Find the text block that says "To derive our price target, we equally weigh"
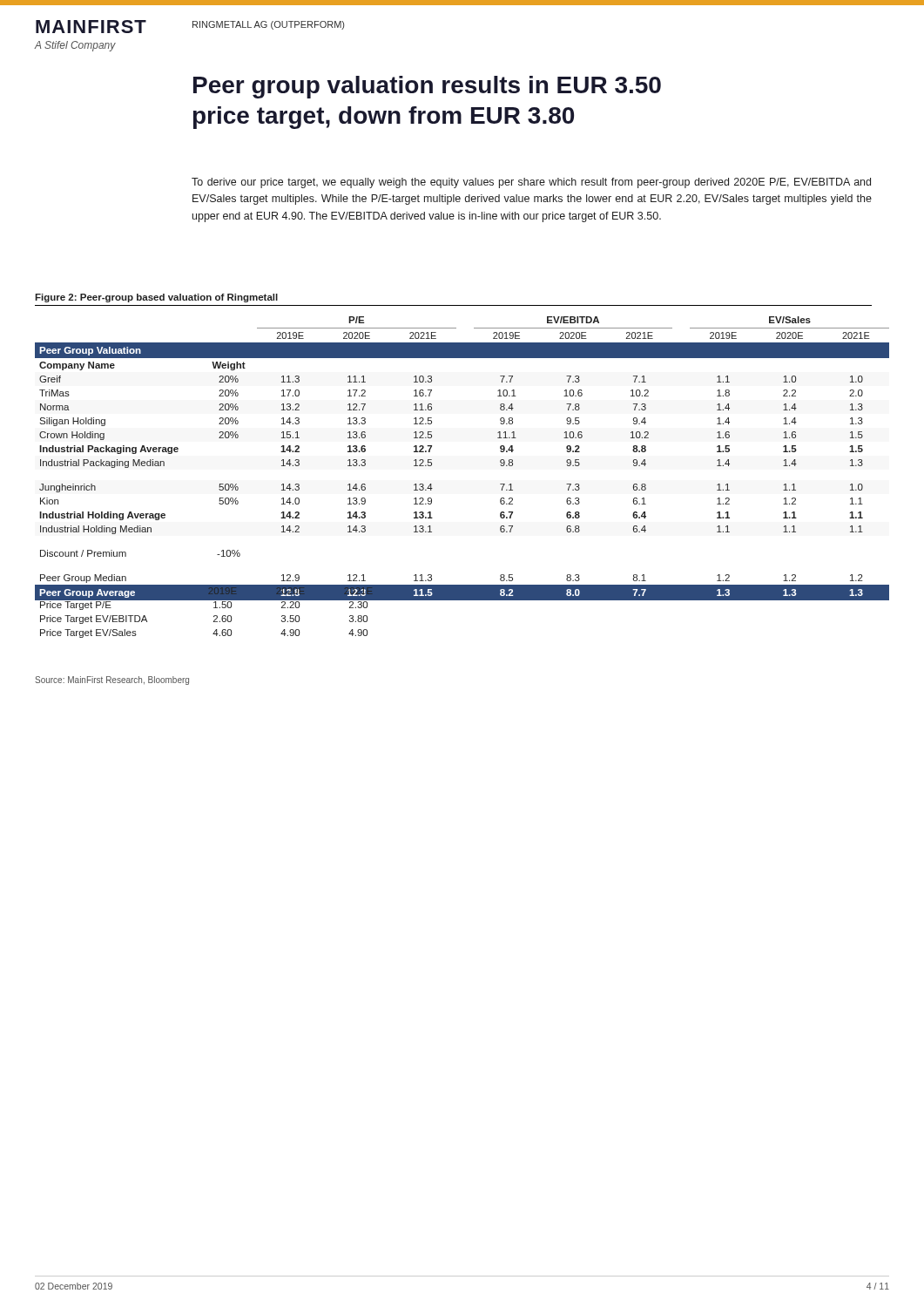Screen dimensions: 1307x924 click(x=532, y=199)
